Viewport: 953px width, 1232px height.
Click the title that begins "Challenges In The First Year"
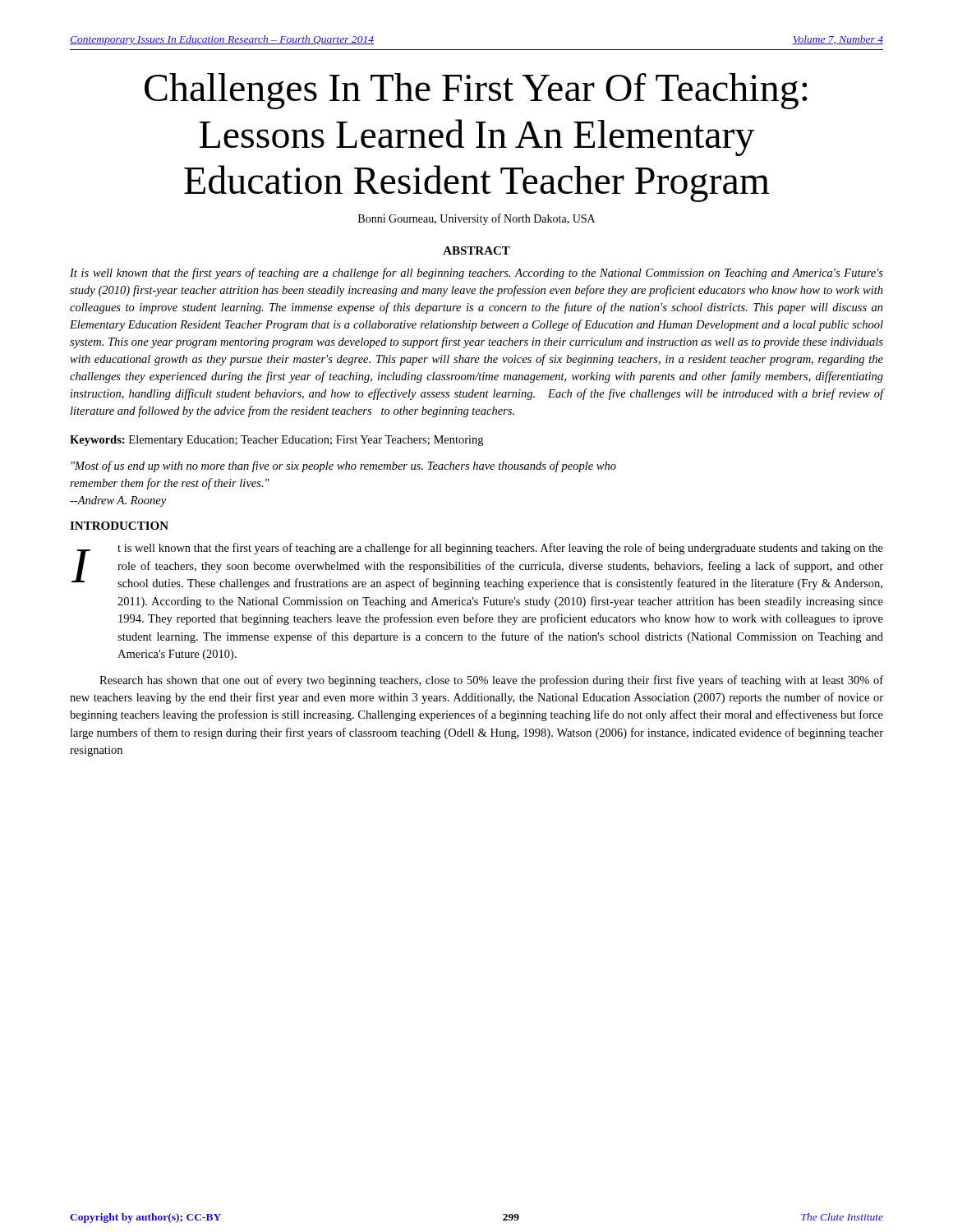pos(476,135)
